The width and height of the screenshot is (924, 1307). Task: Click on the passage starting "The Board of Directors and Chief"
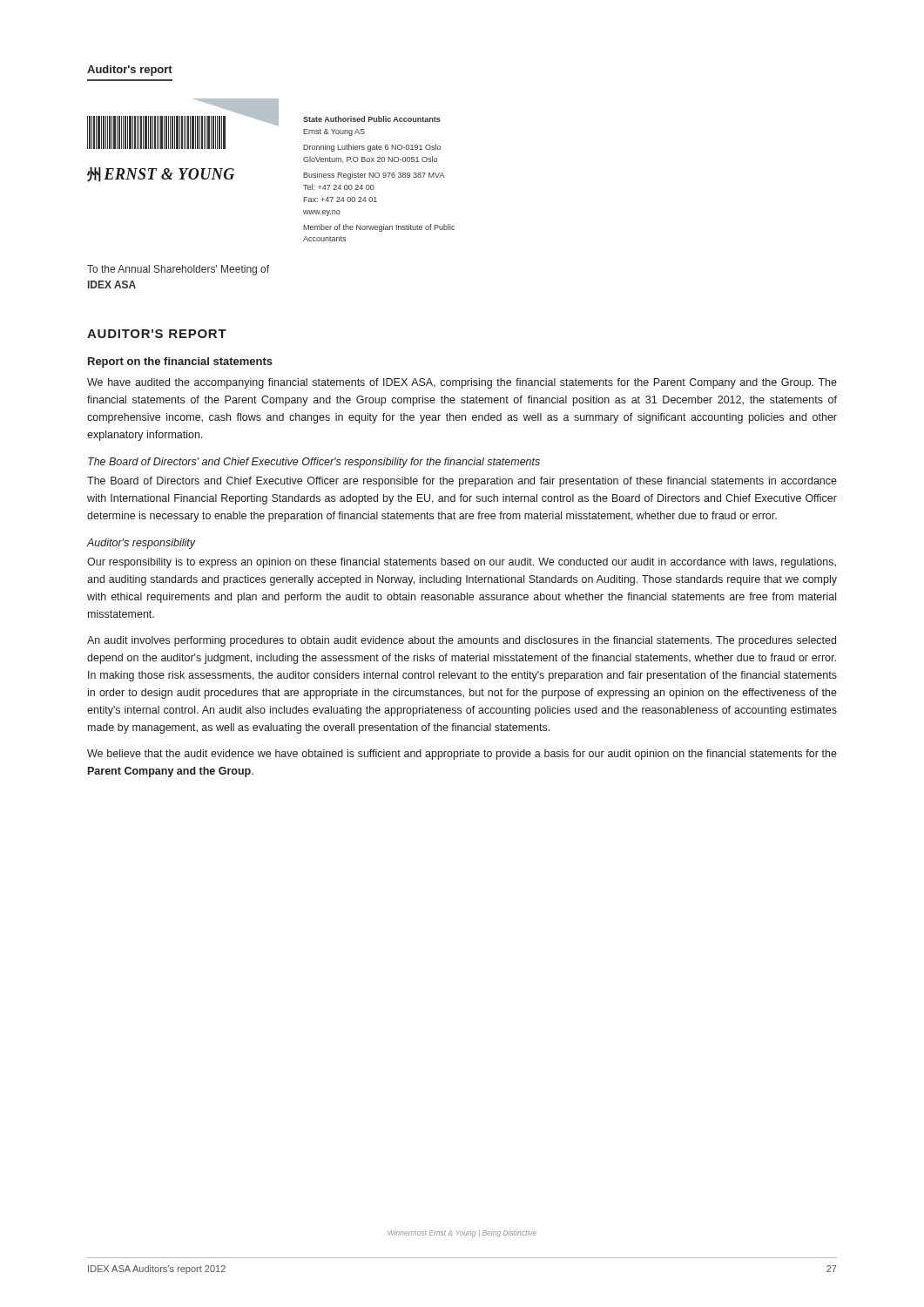(462, 499)
